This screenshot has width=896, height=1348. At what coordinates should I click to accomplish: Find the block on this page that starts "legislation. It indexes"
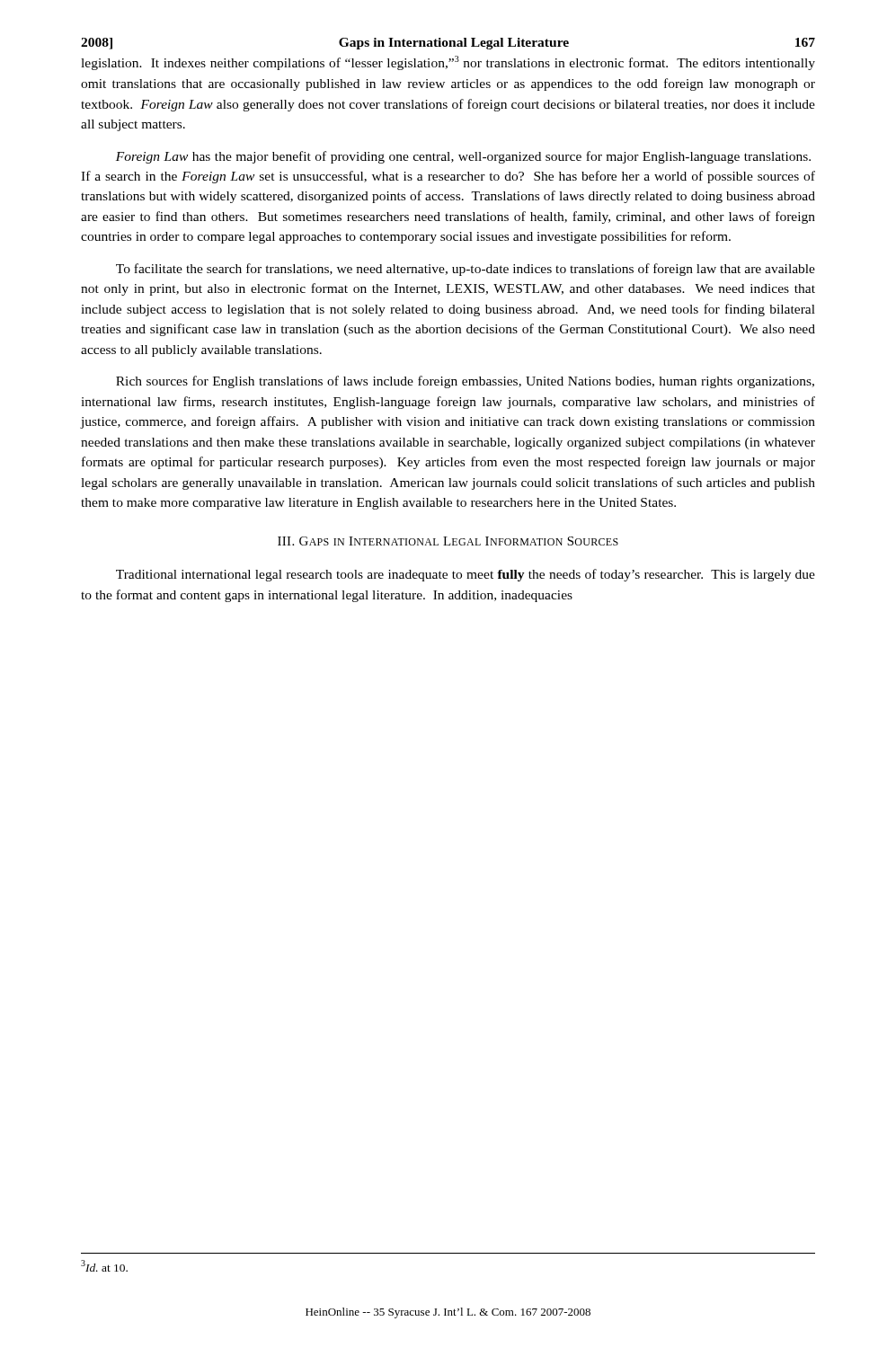pos(448,94)
